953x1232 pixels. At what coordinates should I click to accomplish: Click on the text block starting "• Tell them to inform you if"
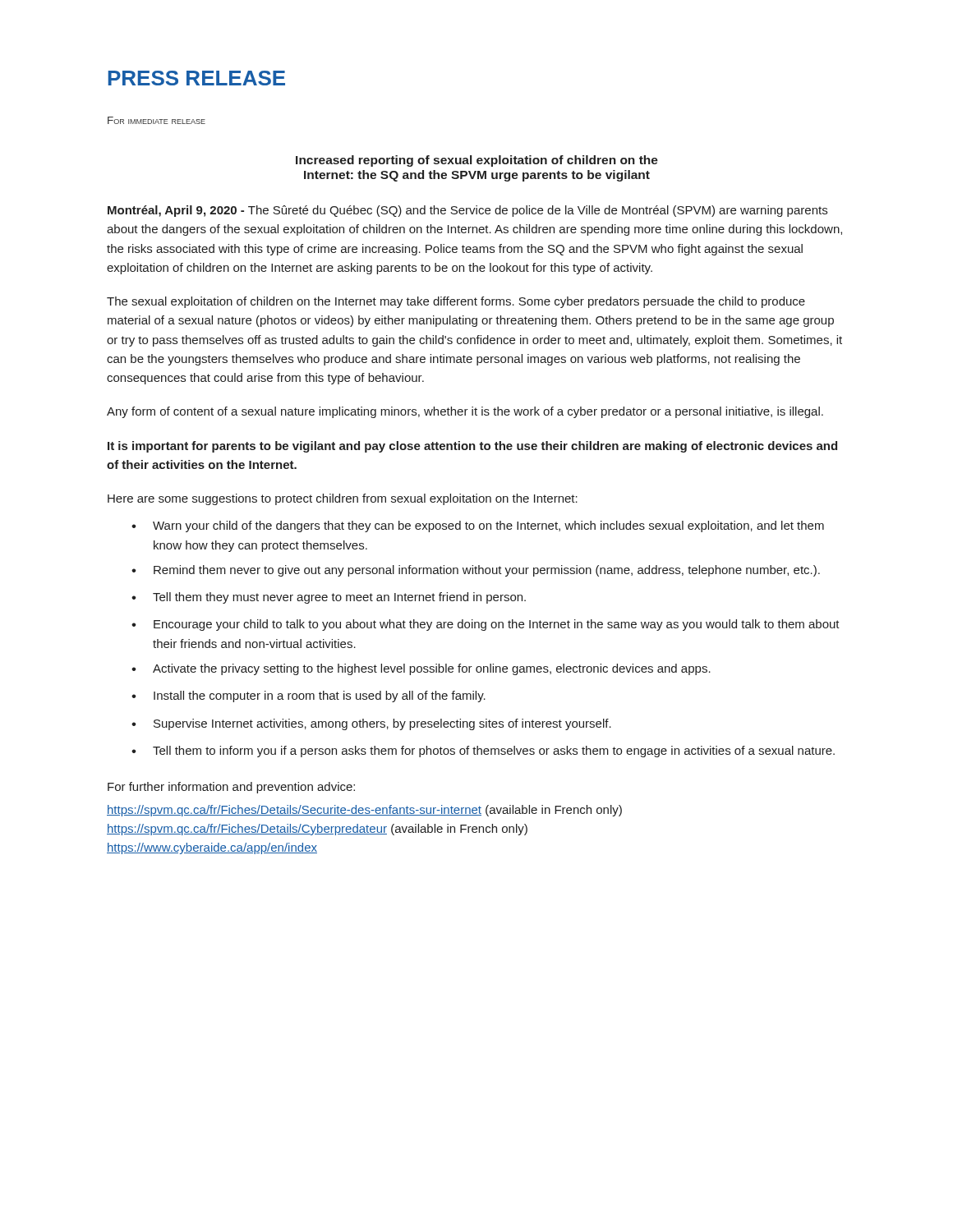click(489, 752)
